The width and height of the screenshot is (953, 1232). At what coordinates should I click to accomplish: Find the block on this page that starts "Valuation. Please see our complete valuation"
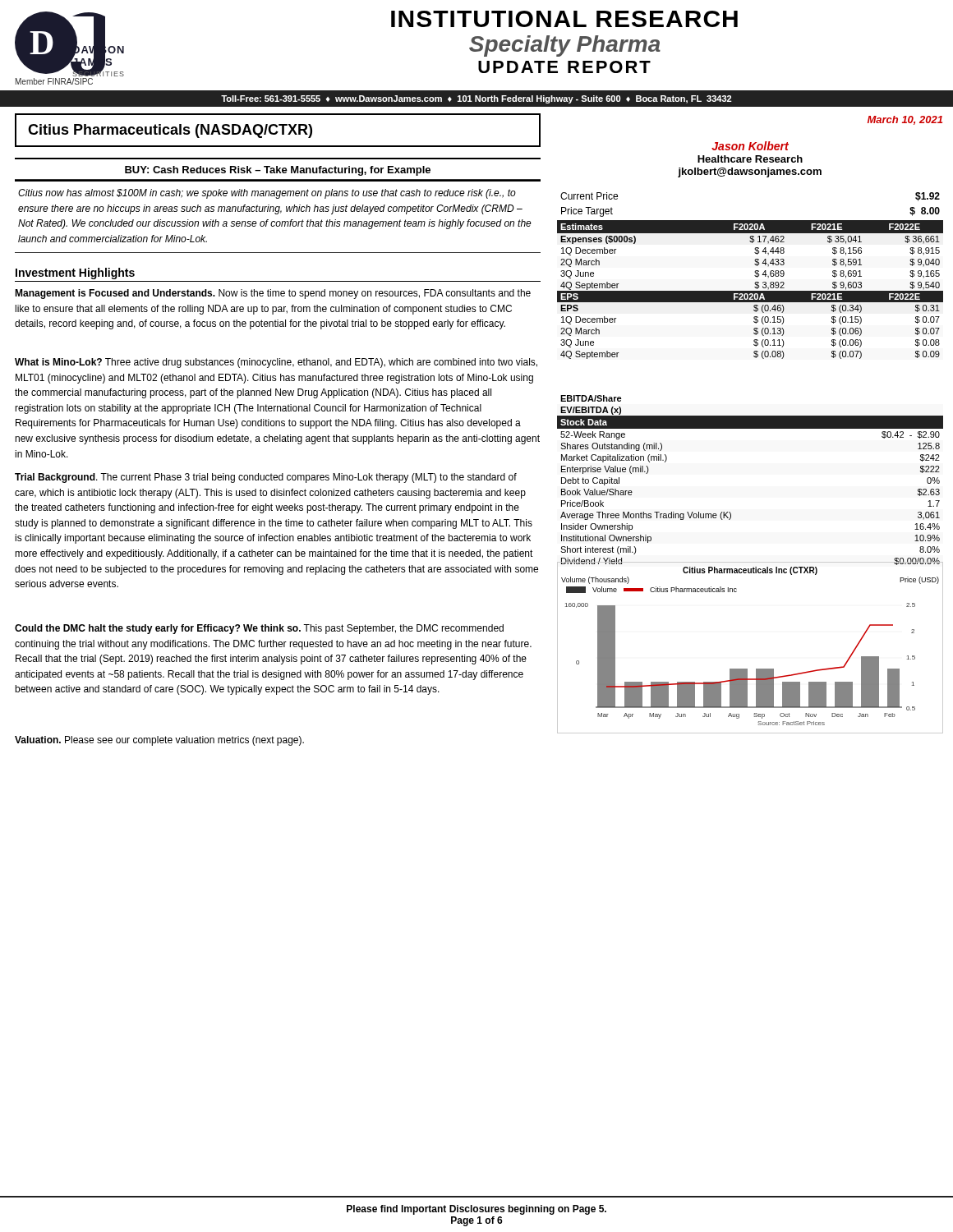tap(160, 740)
